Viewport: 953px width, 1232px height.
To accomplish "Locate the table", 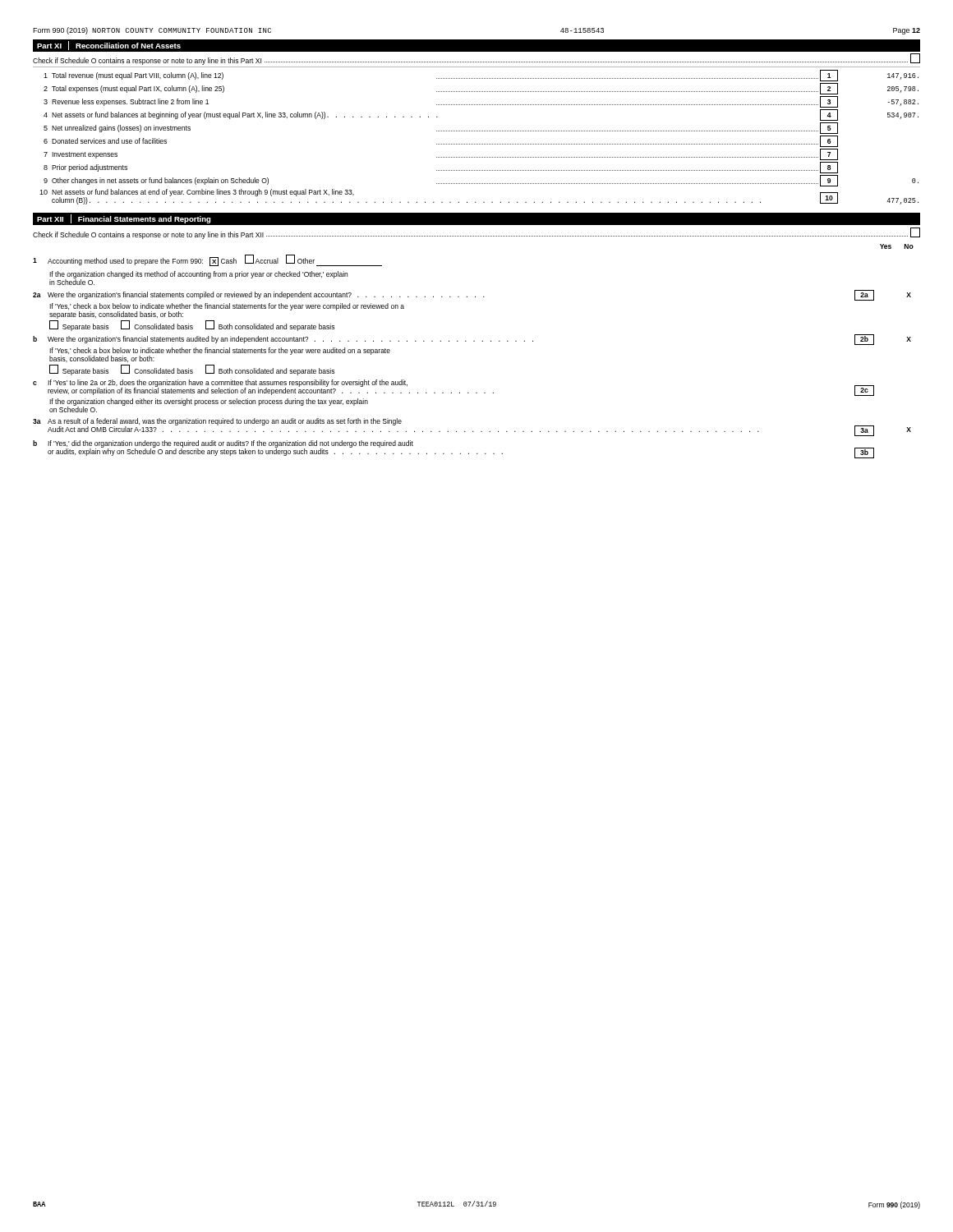I will [476, 138].
